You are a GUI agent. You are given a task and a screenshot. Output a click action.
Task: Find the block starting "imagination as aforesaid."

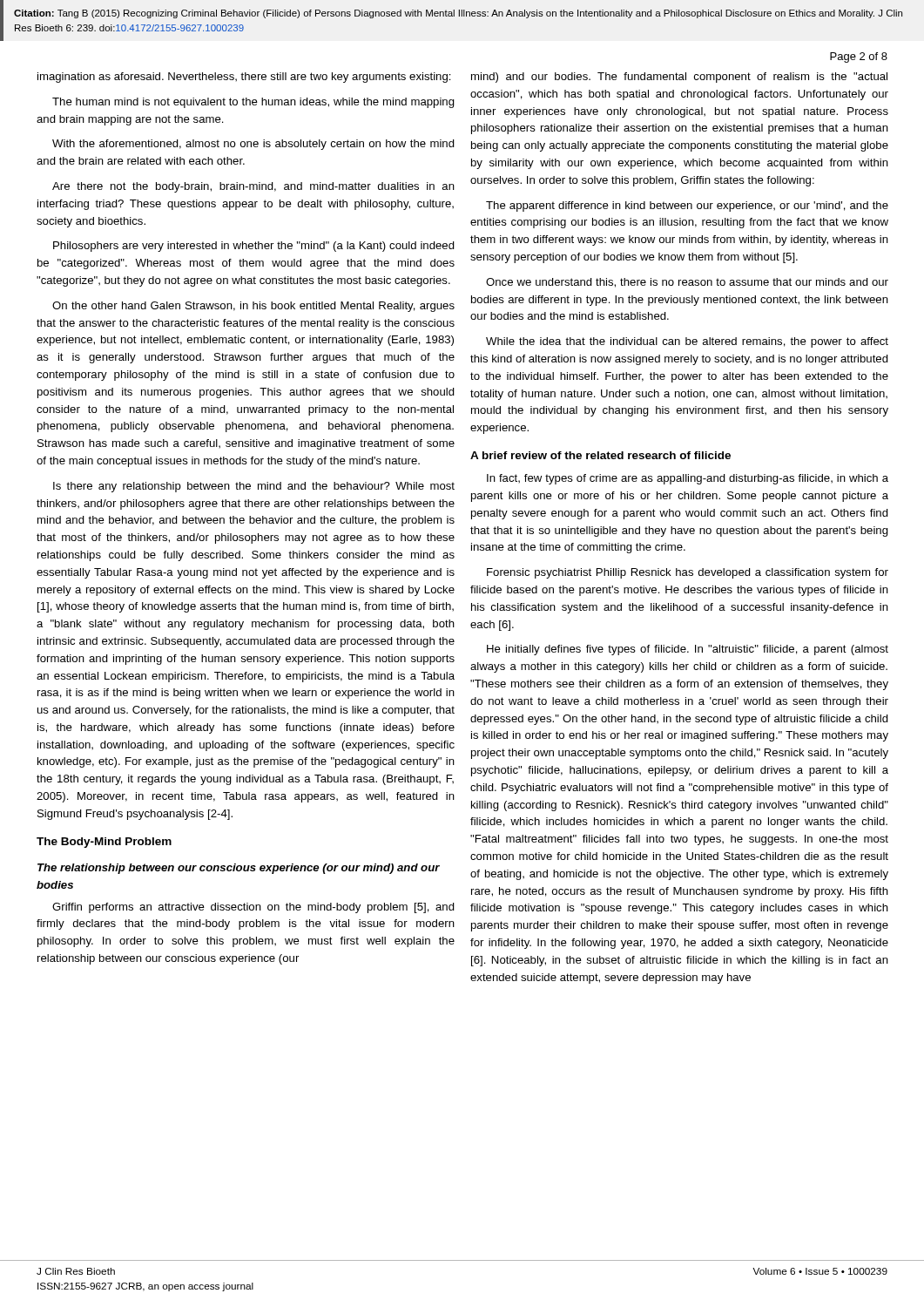click(246, 77)
